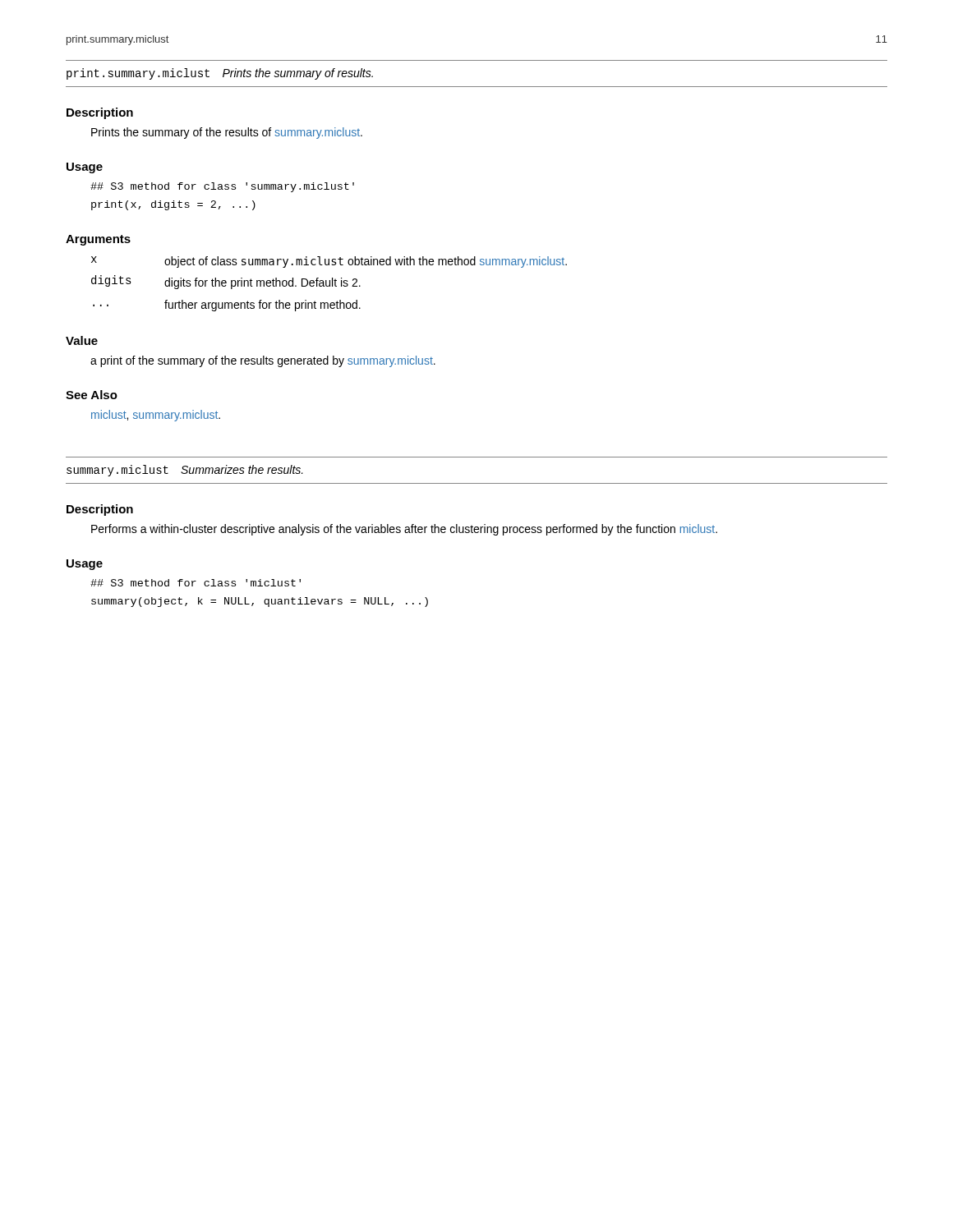Click on the block starting "summary.miclust Summarizes the results."
Screen dimensions: 1232x953
pos(185,470)
